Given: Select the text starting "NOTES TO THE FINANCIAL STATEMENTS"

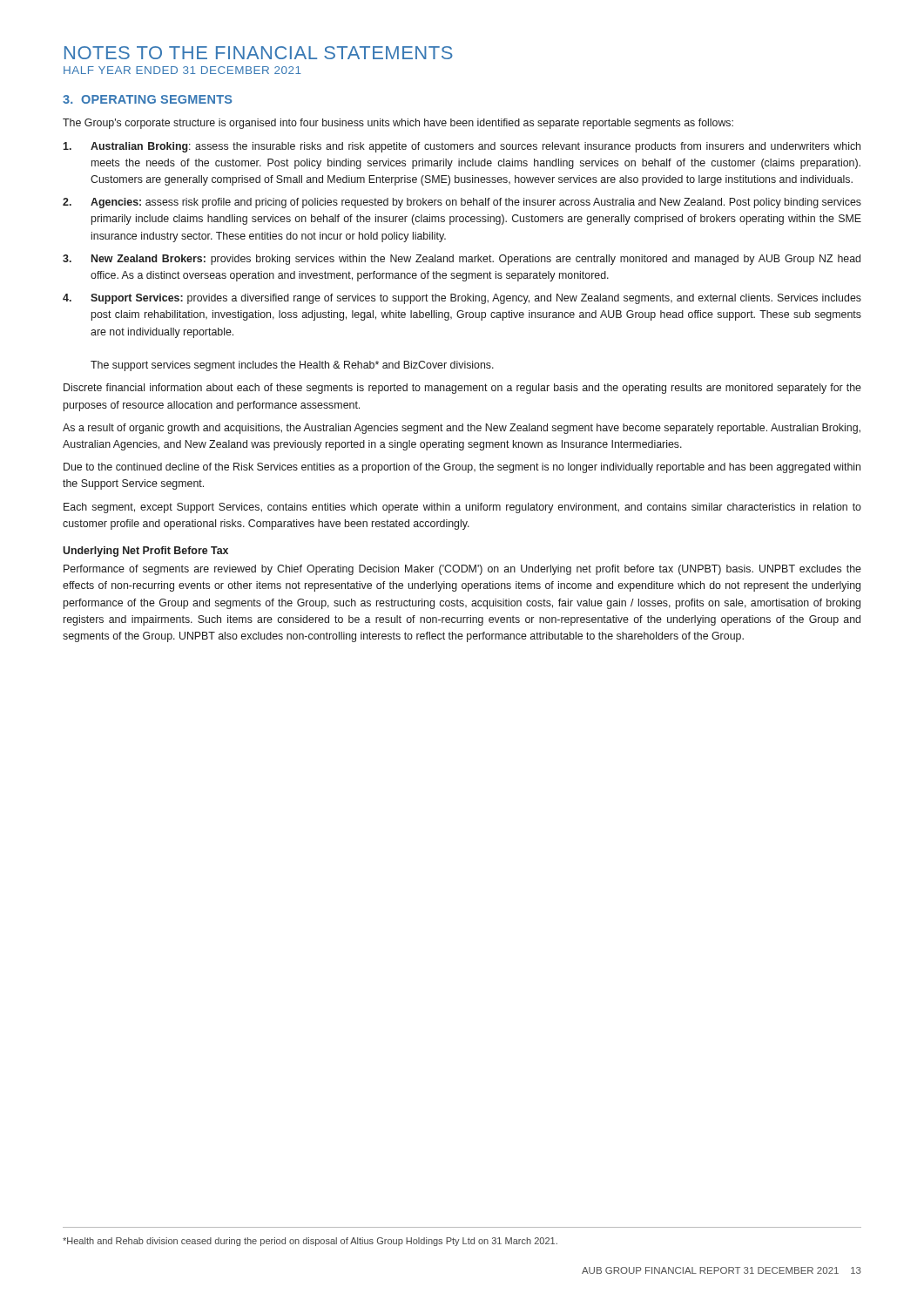Looking at the screenshot, I should pyautogui.click(x=462, y=59).
